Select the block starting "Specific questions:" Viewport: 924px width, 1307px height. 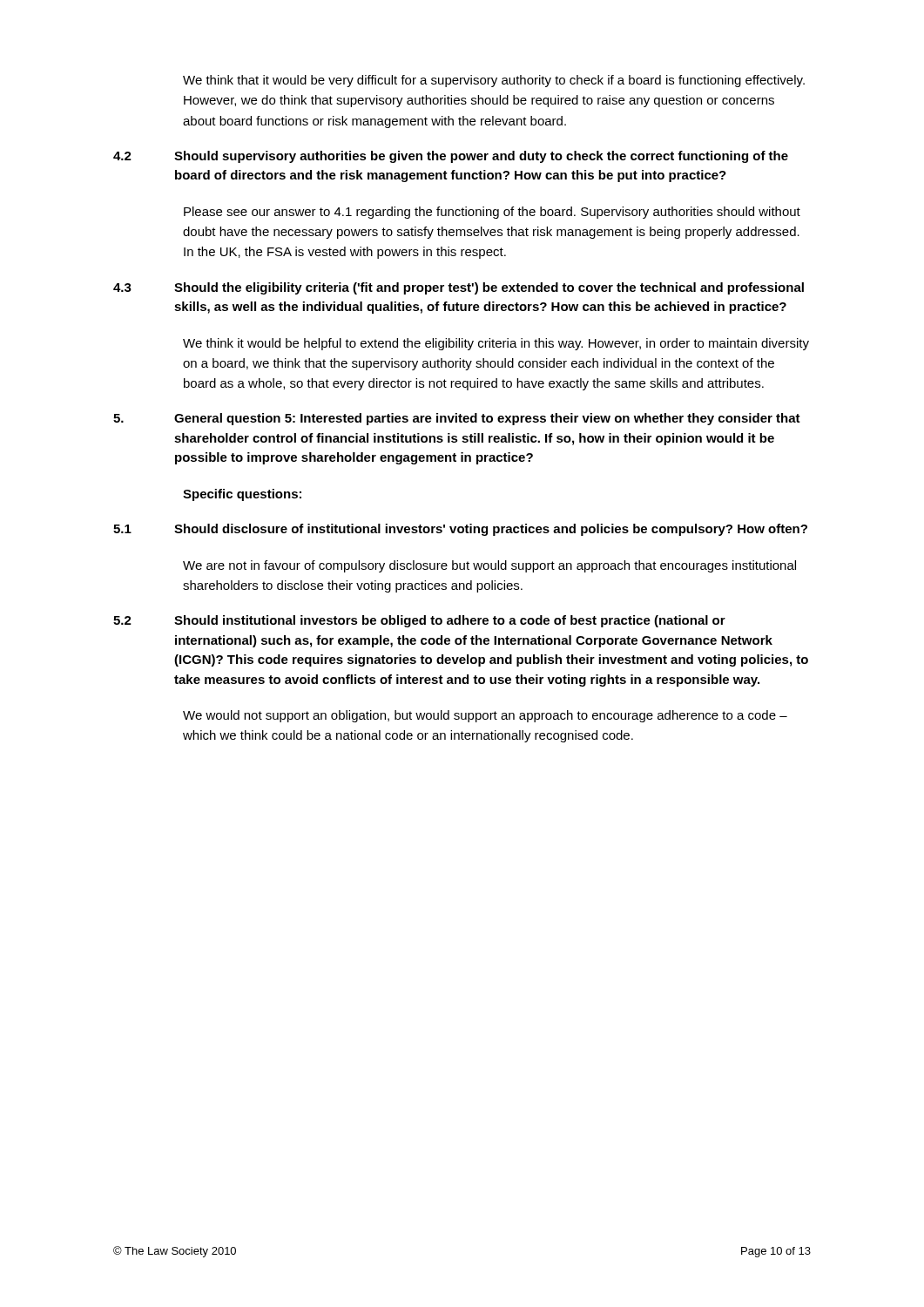(243, 493)
